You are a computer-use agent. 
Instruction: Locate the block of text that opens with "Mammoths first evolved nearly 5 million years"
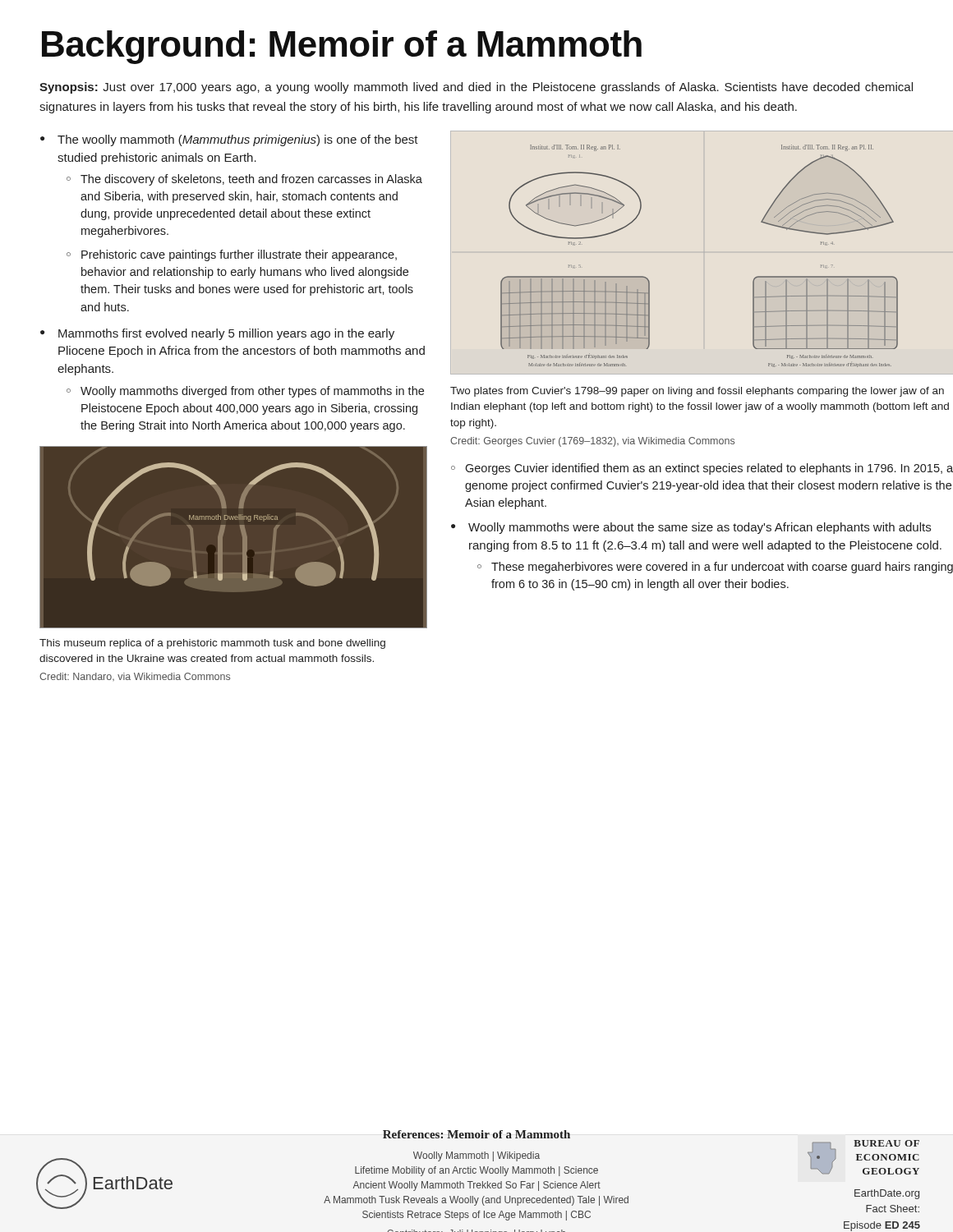(x=242, y=380)
